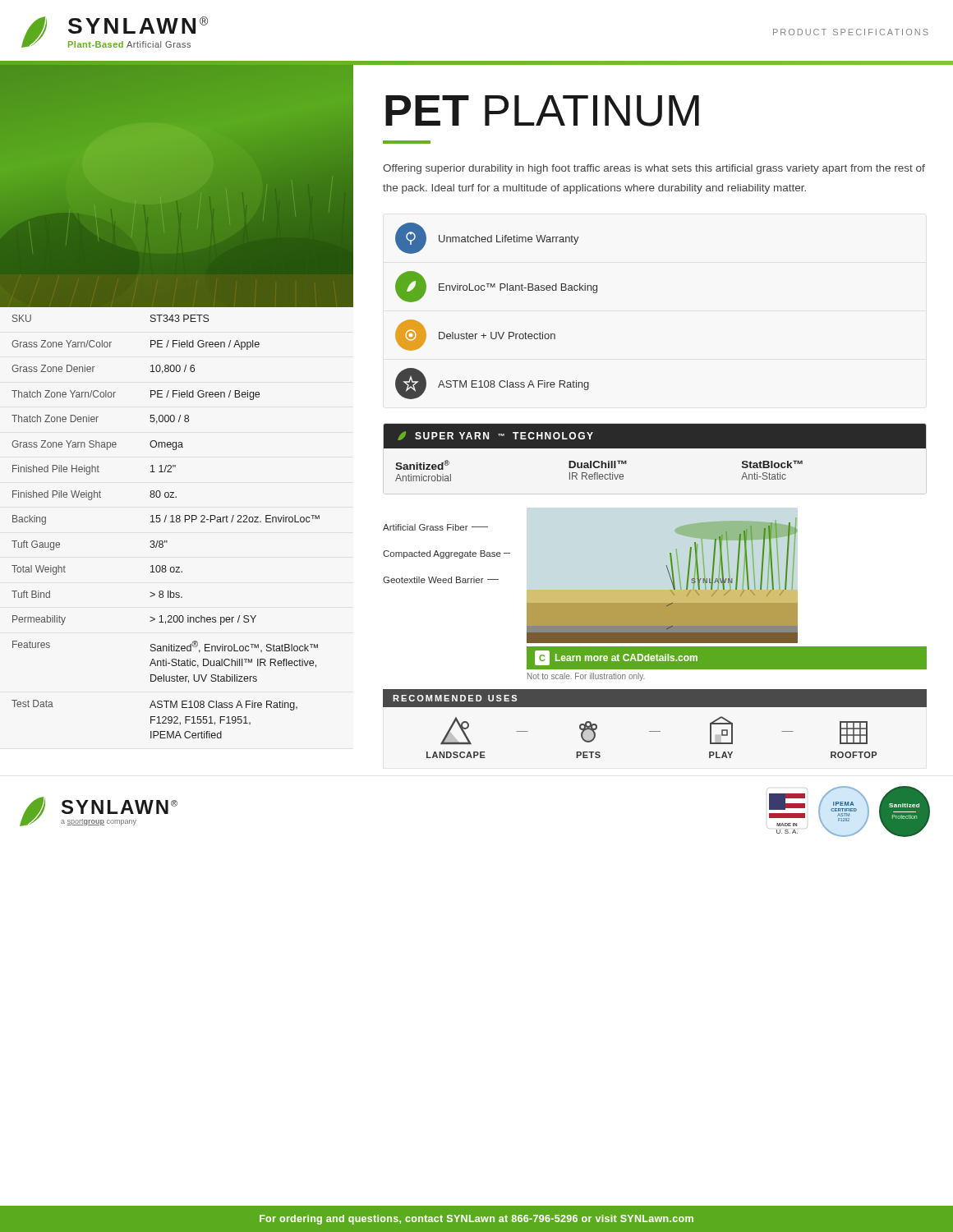This screenshot has height=1232, width=953.
Task: Find the photo
Action: pyautogui.click(x=177, y=186)
